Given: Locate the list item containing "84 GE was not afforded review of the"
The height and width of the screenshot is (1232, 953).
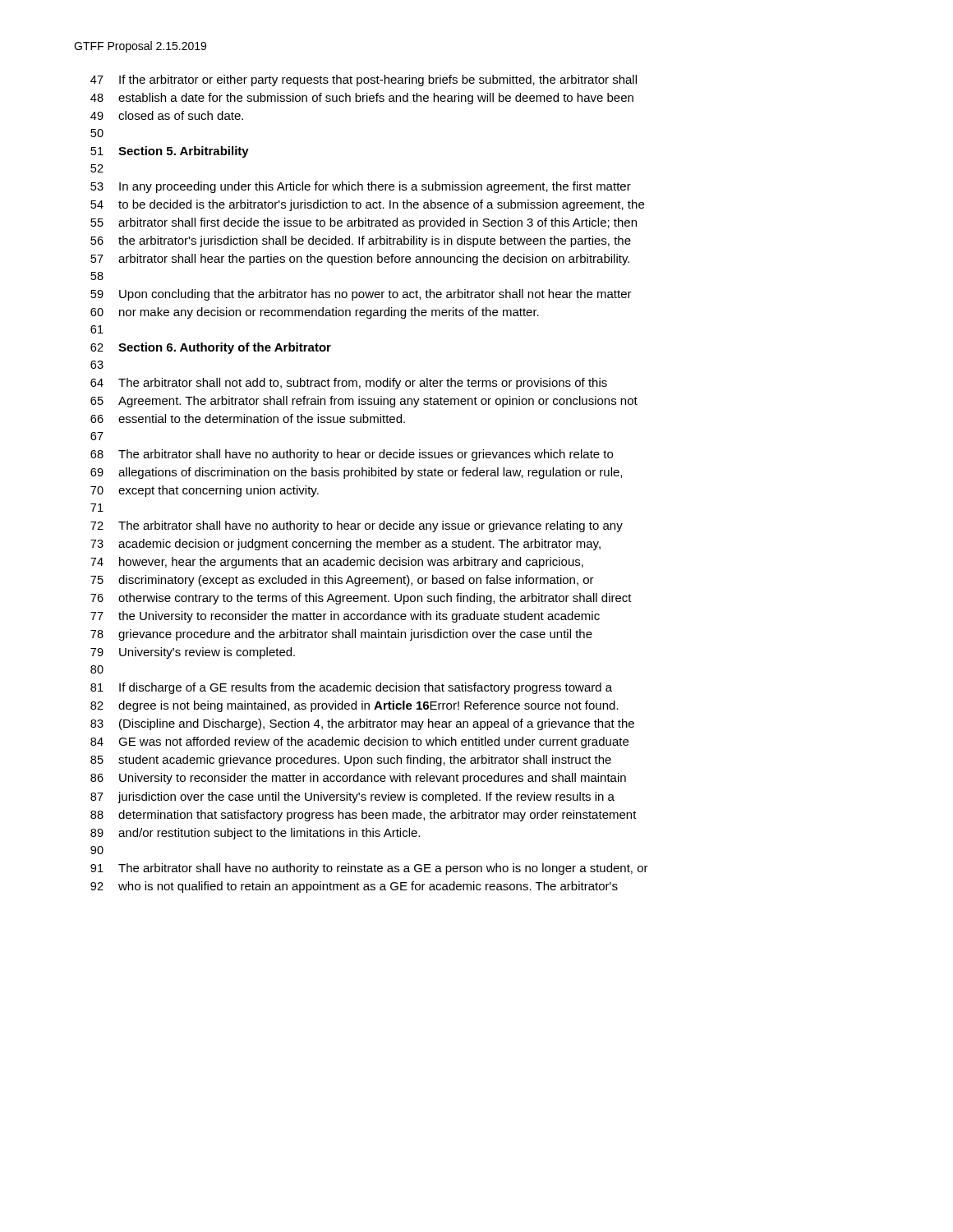Looking at the screenshot, I should [x=476, y=742].
